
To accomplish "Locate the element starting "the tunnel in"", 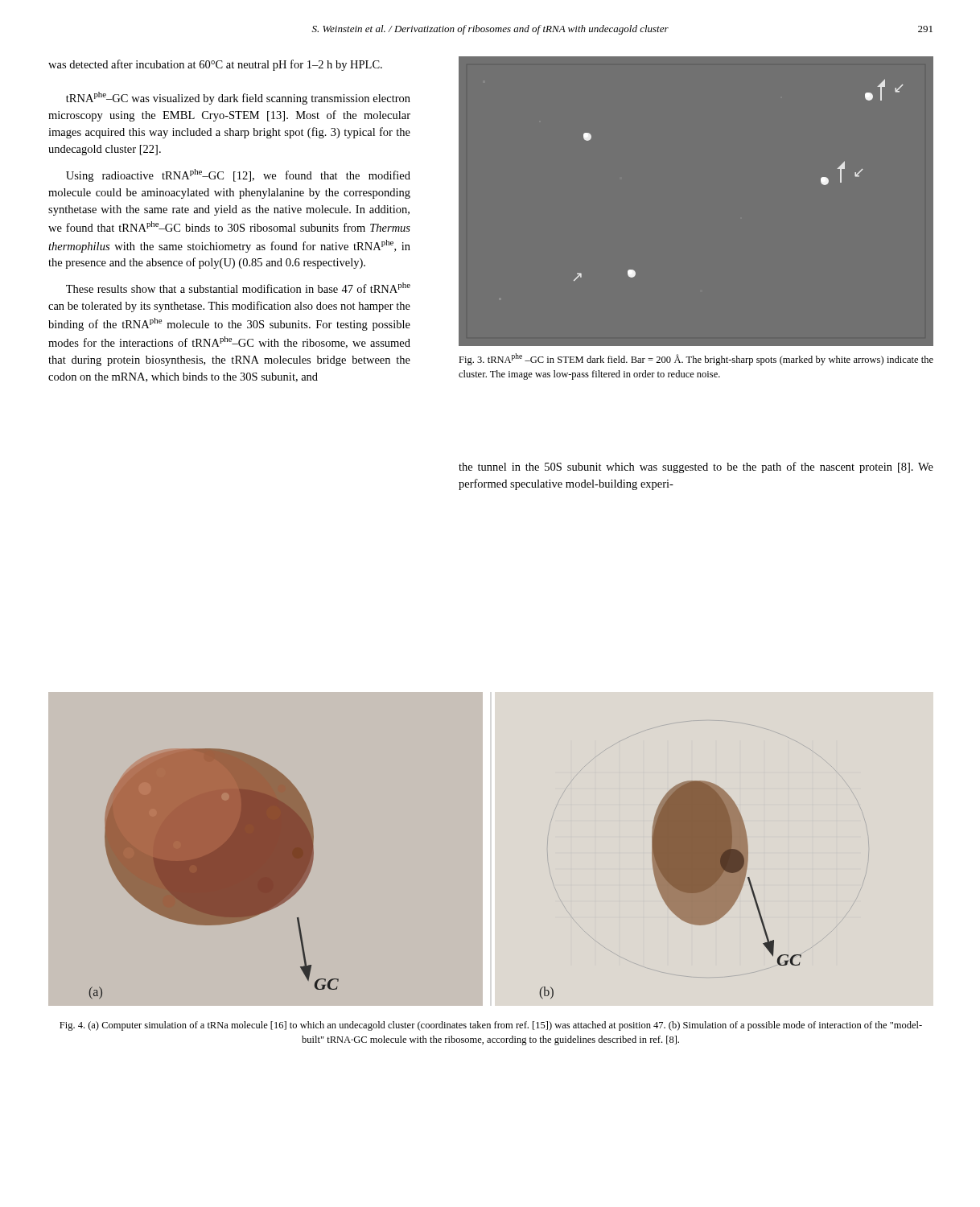I will click(x=696, y=475).
